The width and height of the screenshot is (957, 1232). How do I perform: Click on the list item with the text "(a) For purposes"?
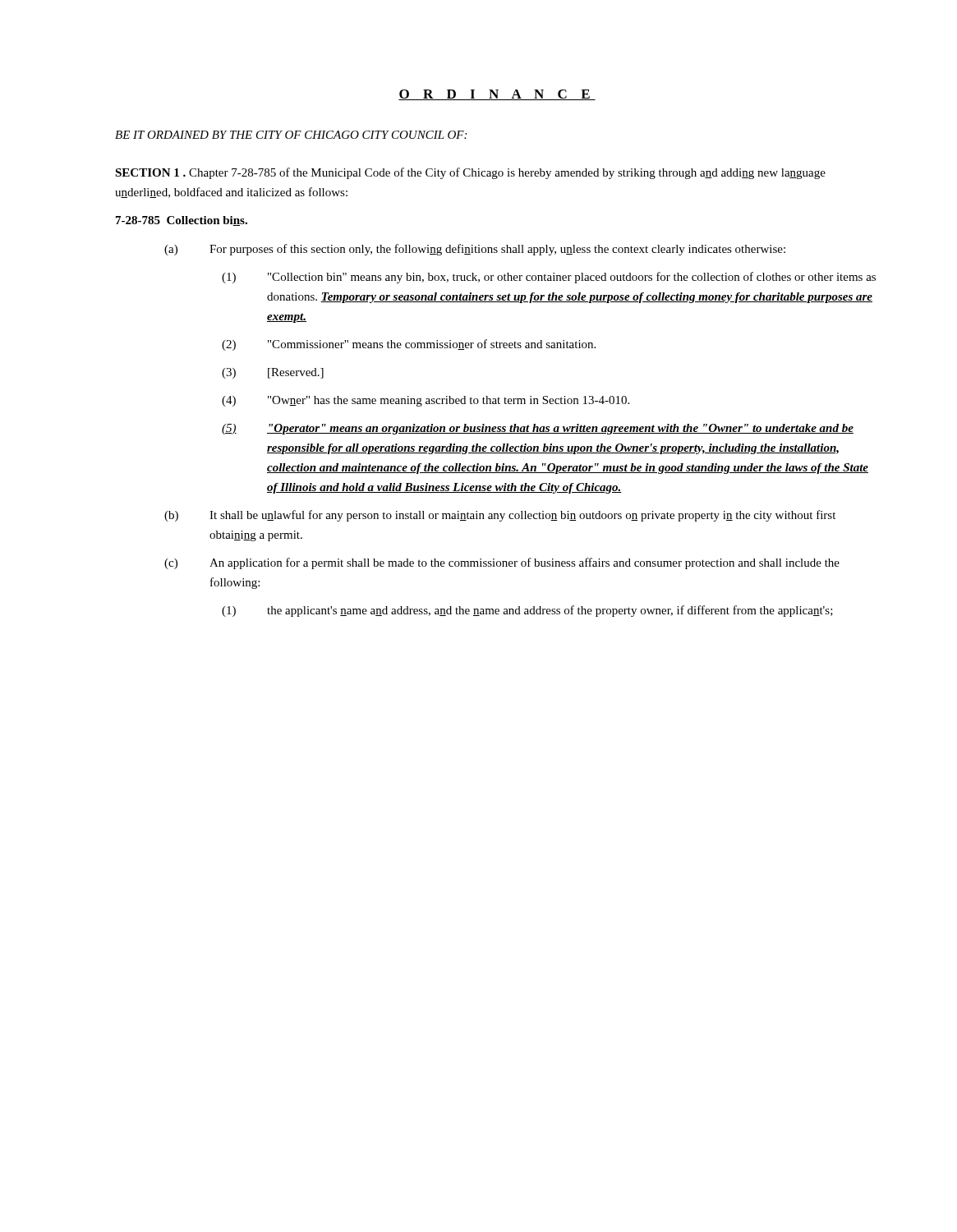(x=522, y=248)
